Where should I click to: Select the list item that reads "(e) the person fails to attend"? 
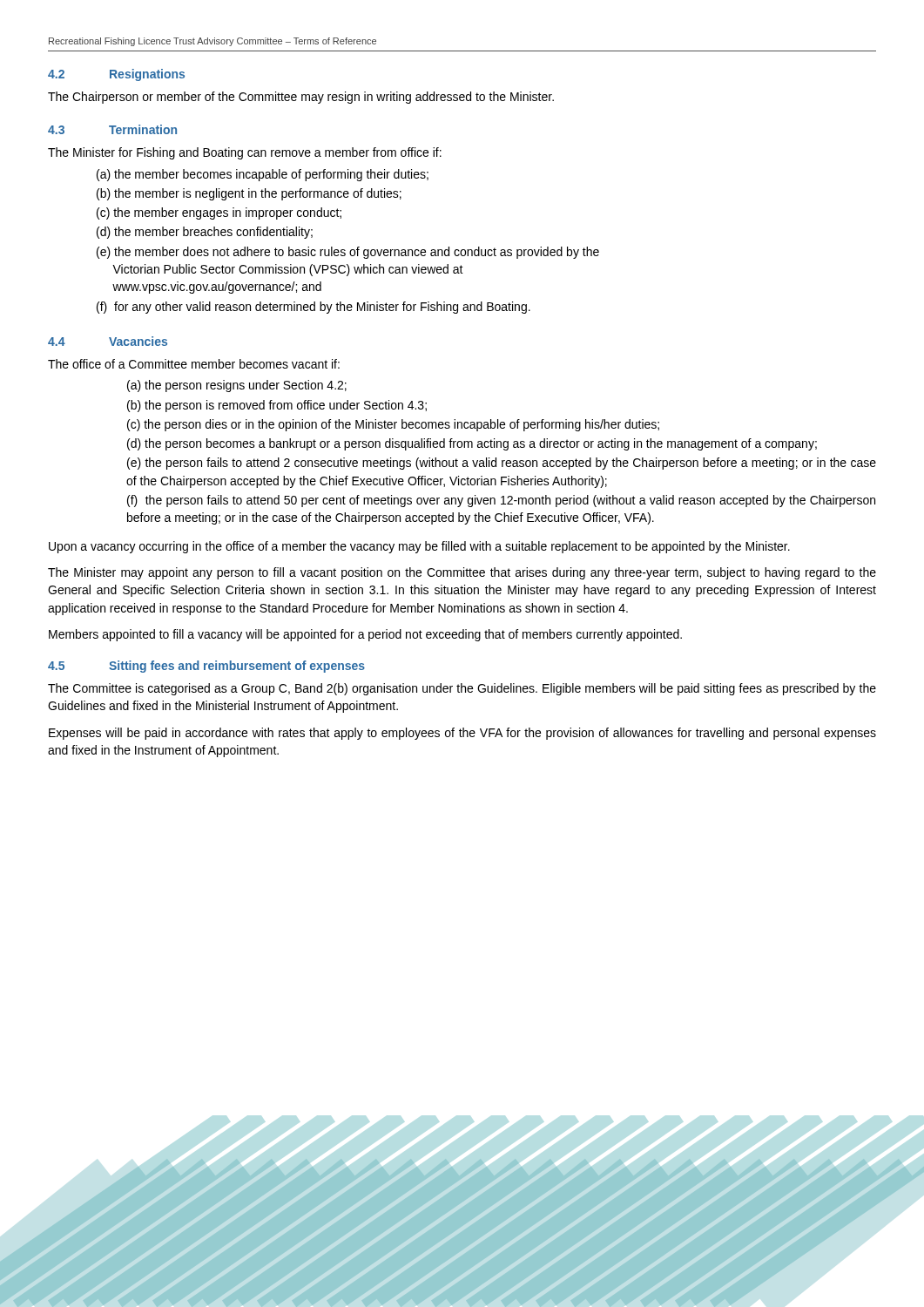click(x=501, y=472)
